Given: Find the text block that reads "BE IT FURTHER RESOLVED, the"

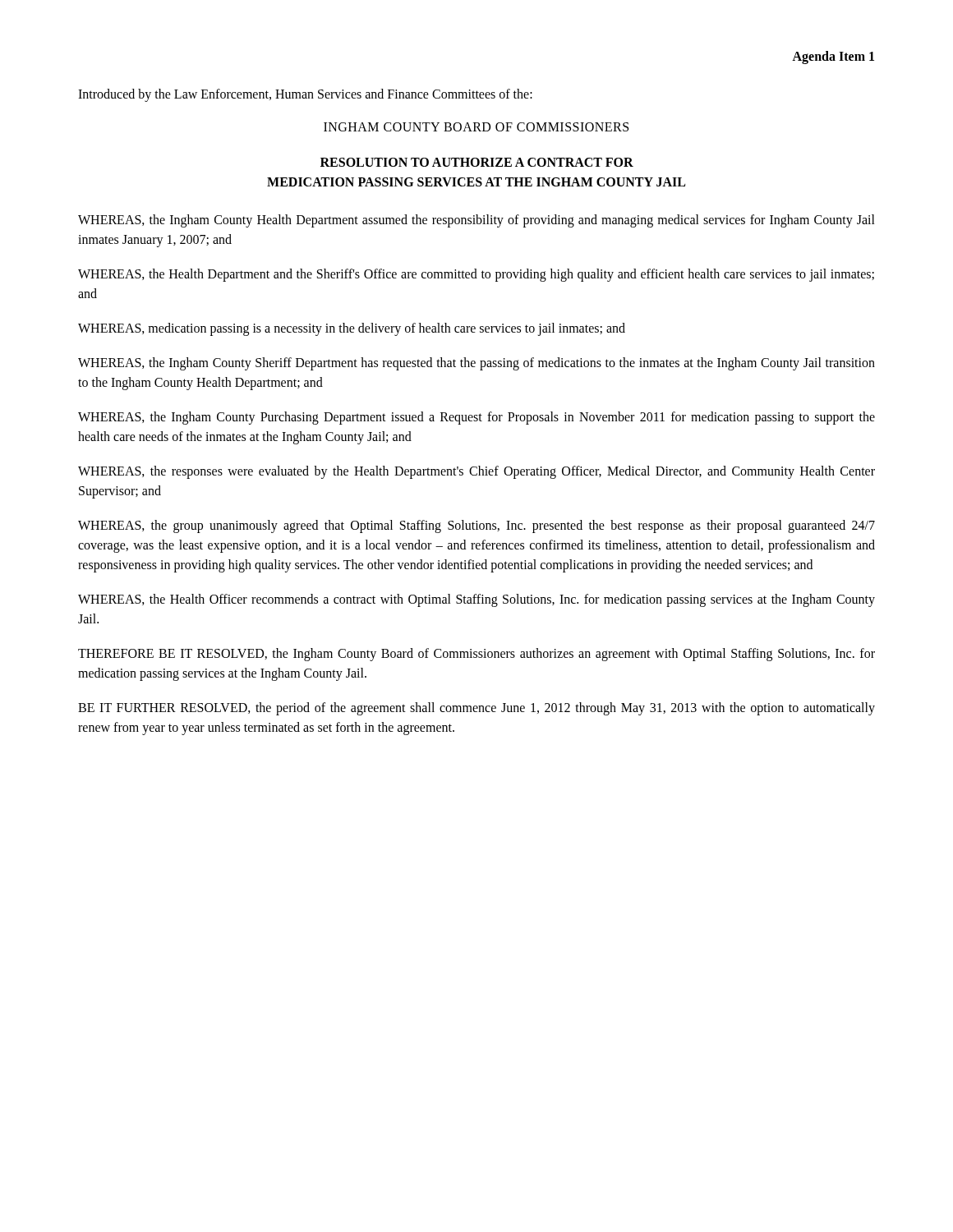Looking at the screenshot, I should tap(476, 717).
